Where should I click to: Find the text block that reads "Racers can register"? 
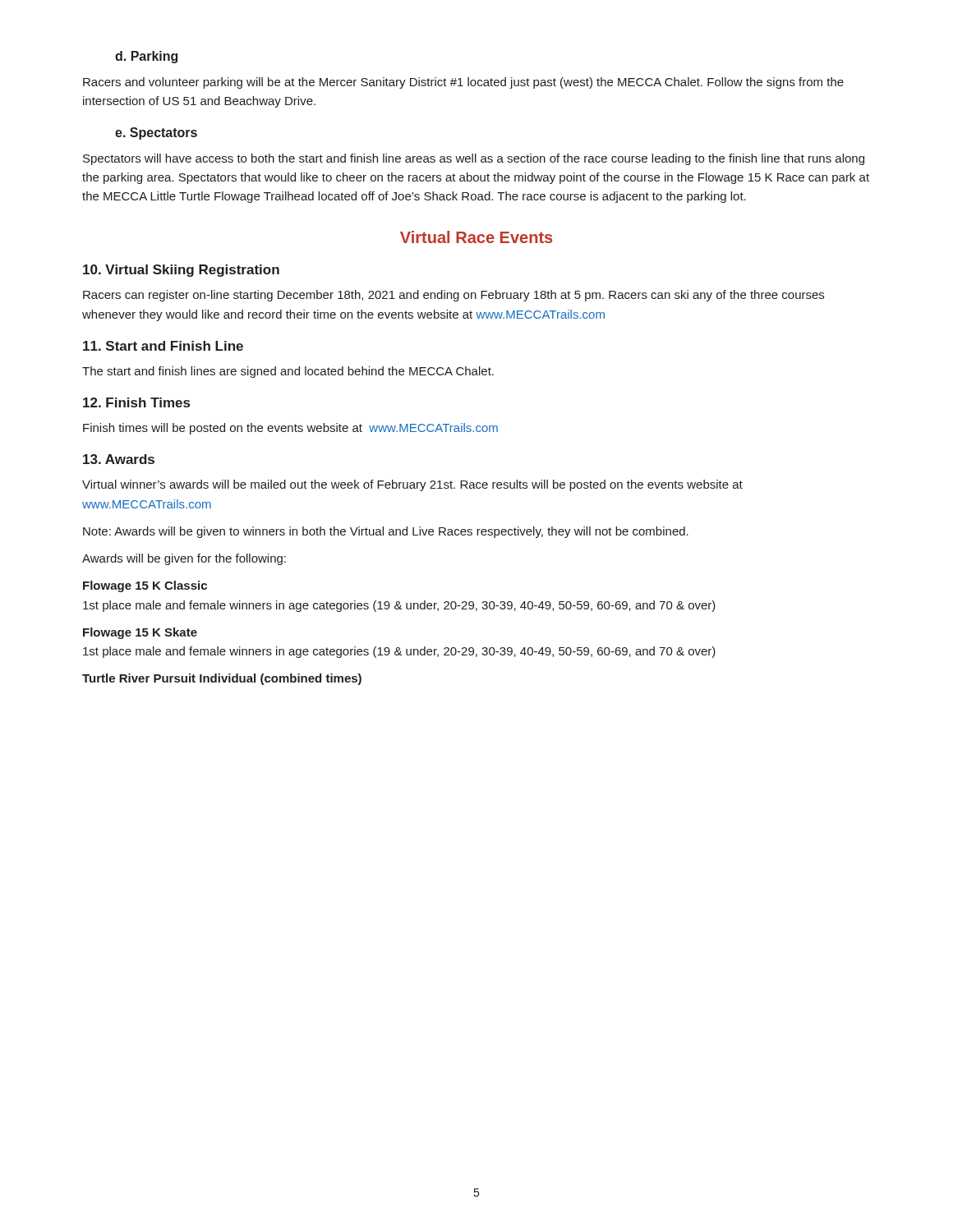(x=453, y=304)
